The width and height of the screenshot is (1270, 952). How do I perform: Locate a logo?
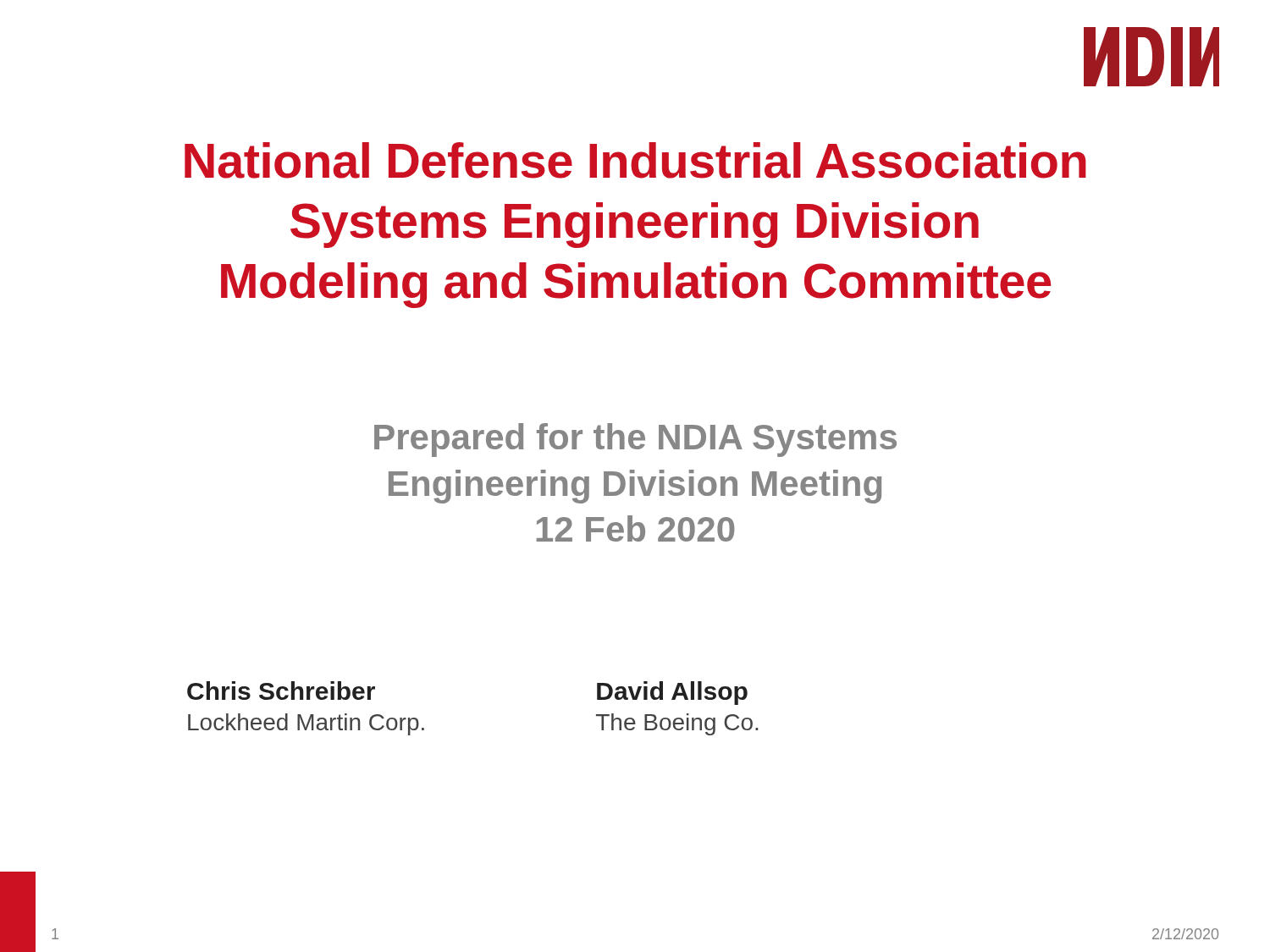pyautogui.click(x=1151, y=57)
